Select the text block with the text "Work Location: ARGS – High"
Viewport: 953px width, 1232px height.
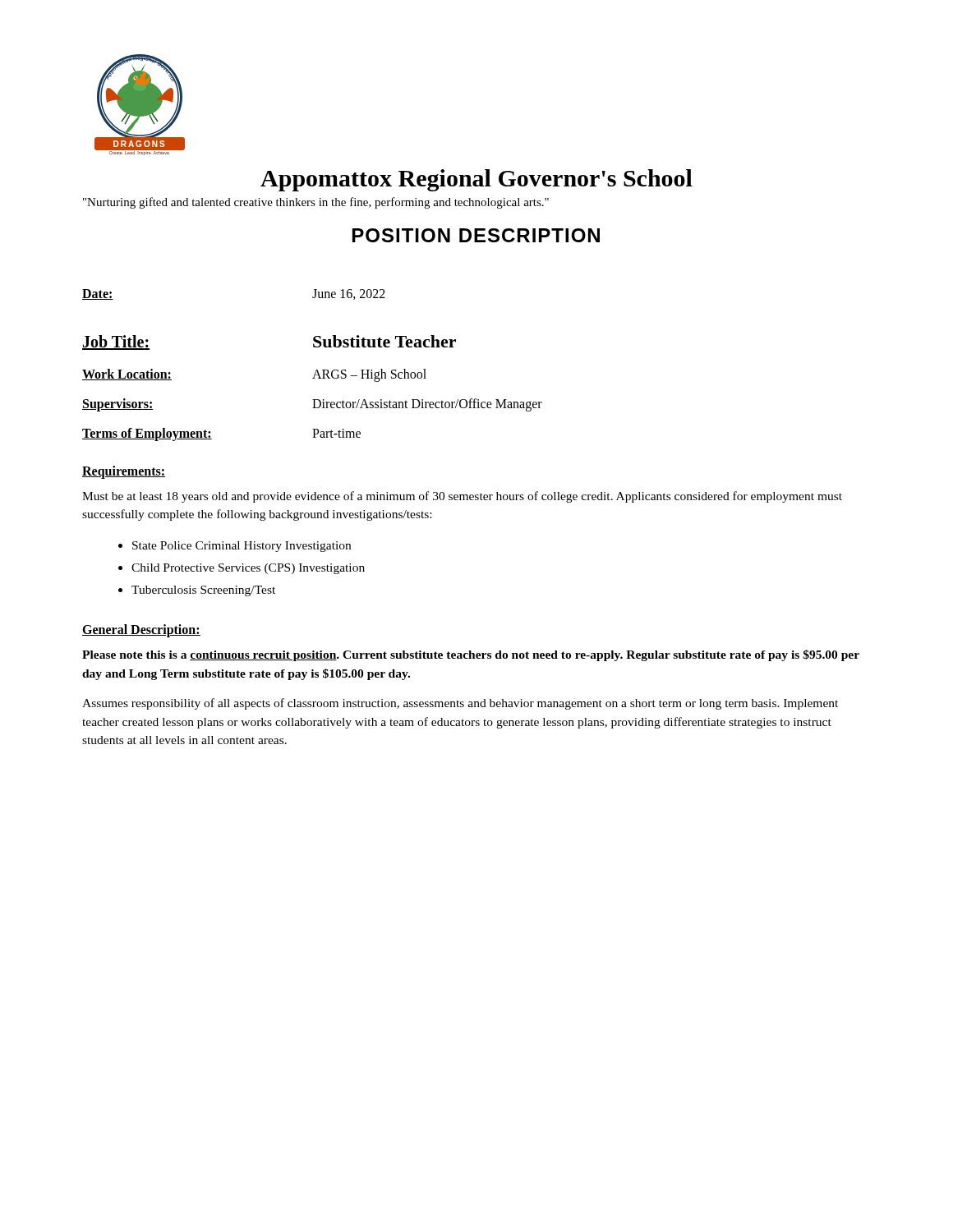click(x=127, y=375)
